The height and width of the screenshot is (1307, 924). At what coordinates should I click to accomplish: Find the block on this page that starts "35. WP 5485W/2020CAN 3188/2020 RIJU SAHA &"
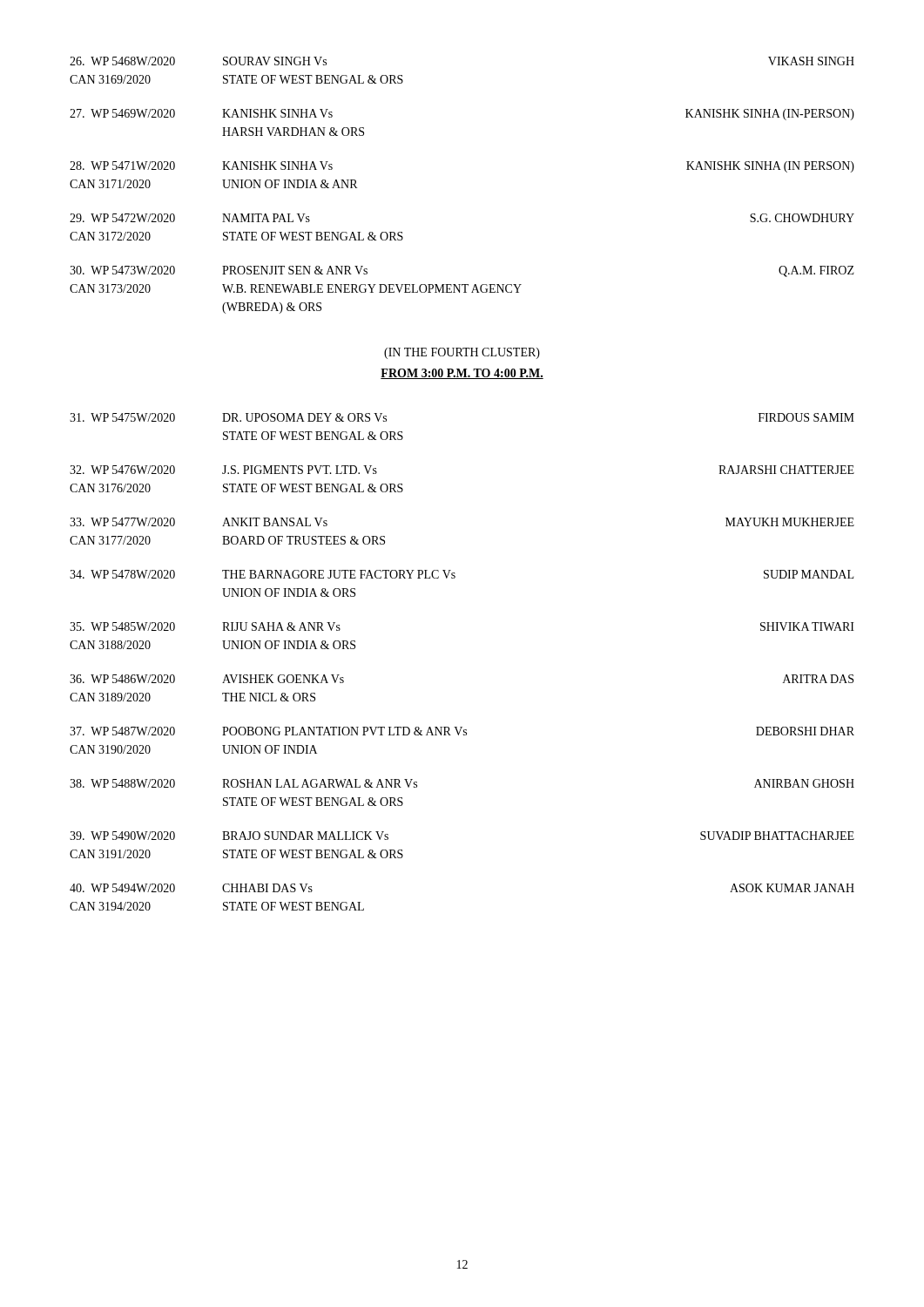tap(121, 626)
